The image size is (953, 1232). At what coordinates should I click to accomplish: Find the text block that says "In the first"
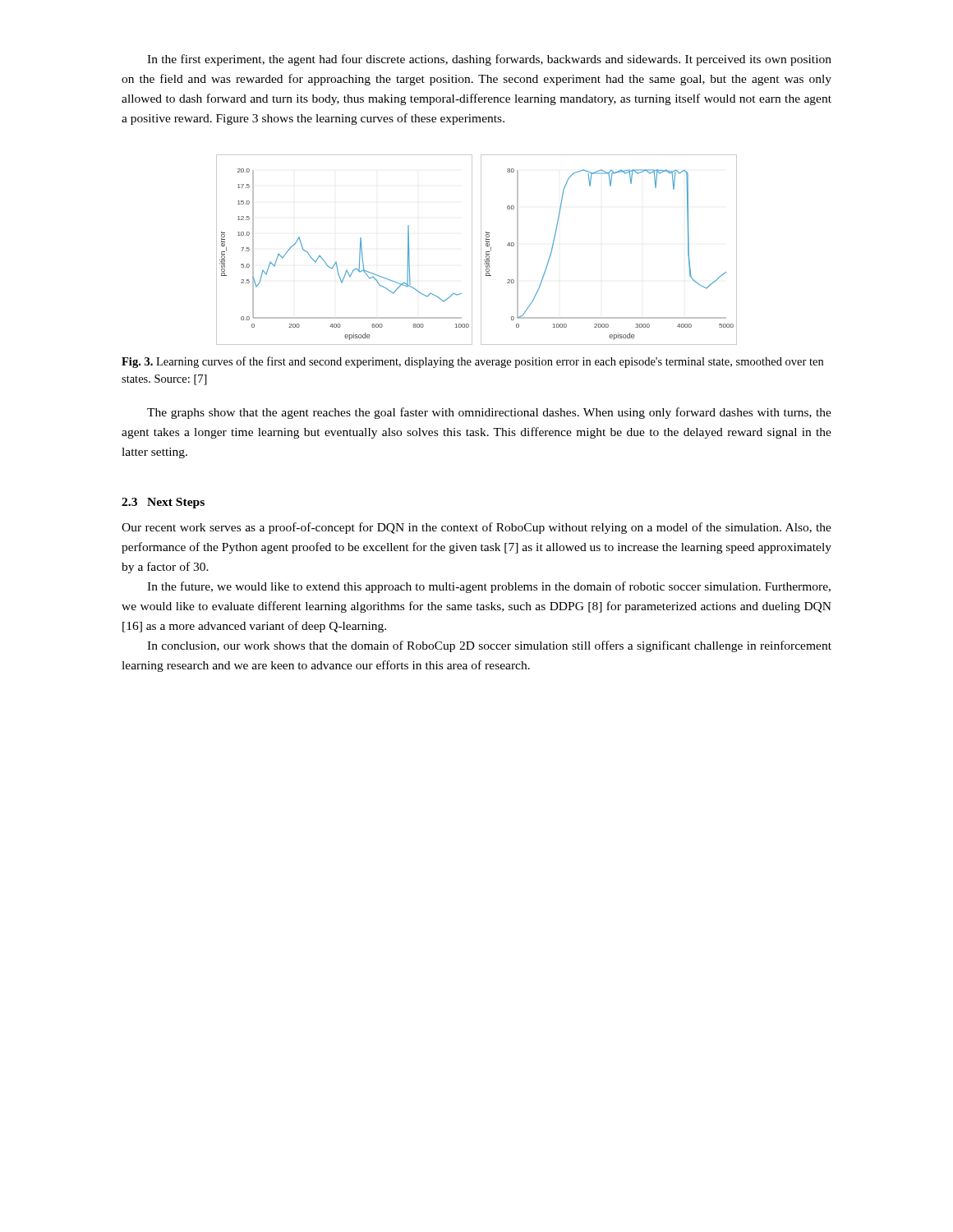point(476,89)
